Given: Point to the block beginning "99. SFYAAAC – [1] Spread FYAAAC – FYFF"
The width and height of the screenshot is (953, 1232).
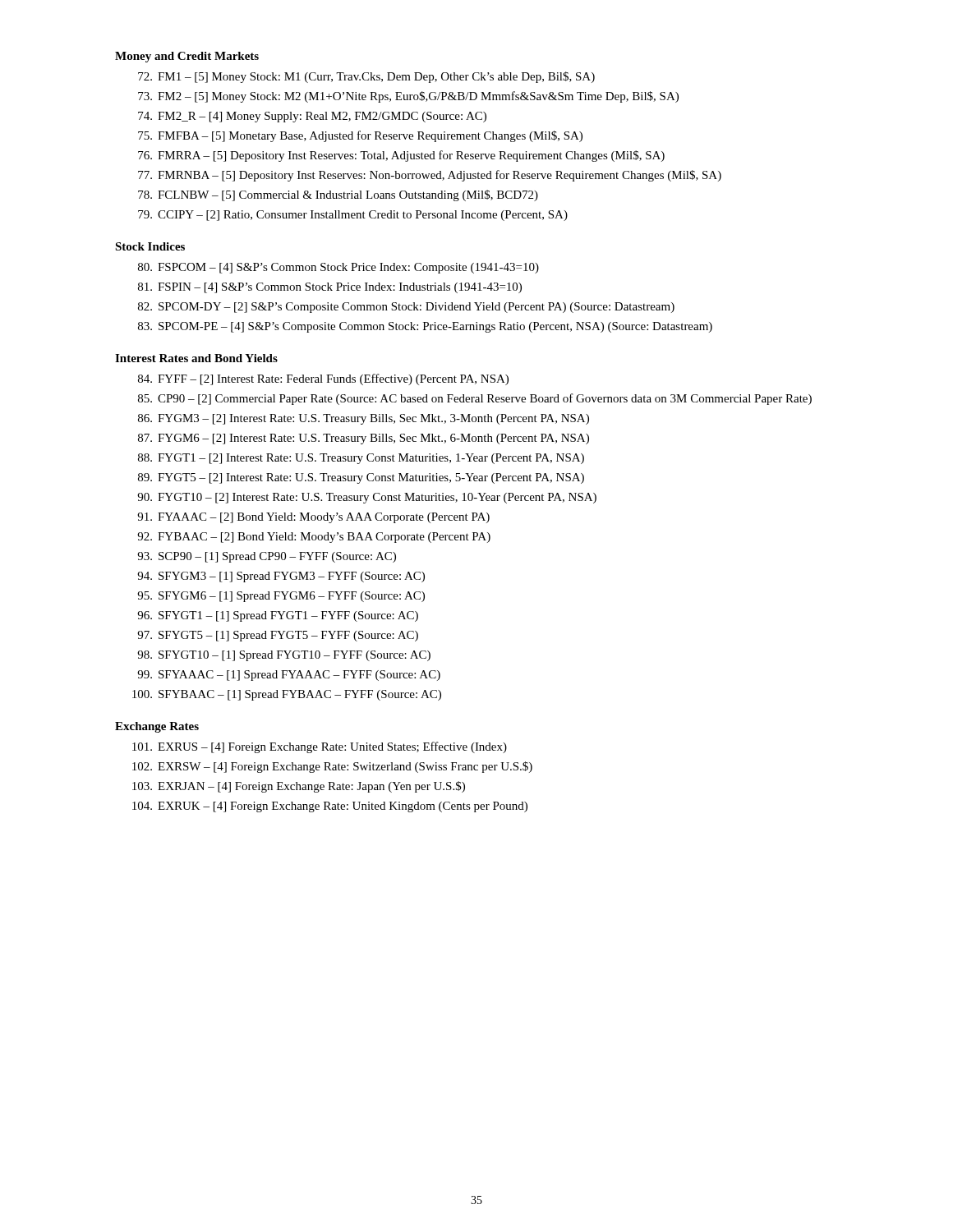Looking at the screenshot, I should pos(289,676).
